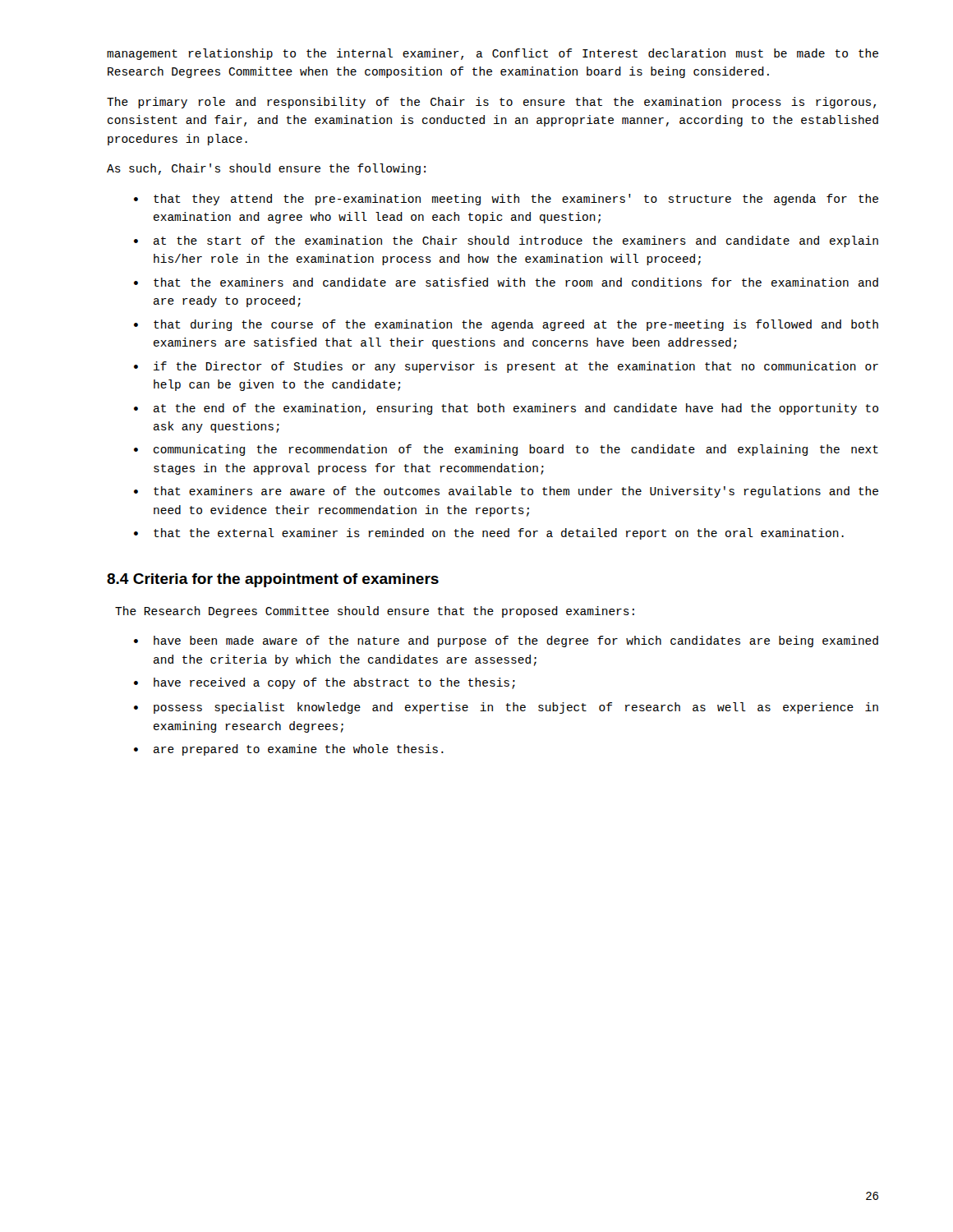This screenshot has height=1232, width=953.
Task: Find the text block containing "As such, Chair's should ensure the"
Action: [268, 169]
